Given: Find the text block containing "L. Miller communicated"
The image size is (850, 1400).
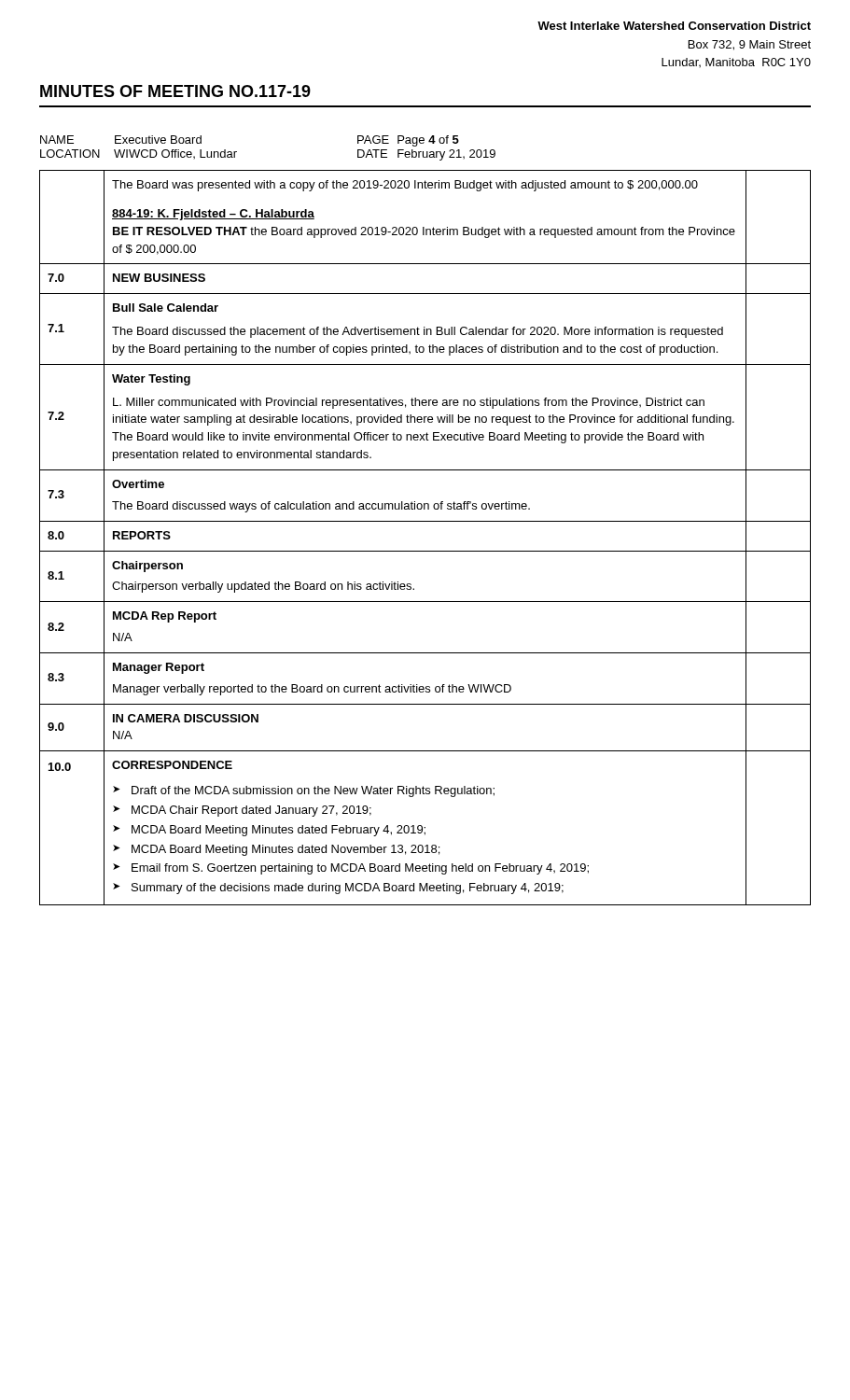Looking at the screenshot, I should pos(423,428).
